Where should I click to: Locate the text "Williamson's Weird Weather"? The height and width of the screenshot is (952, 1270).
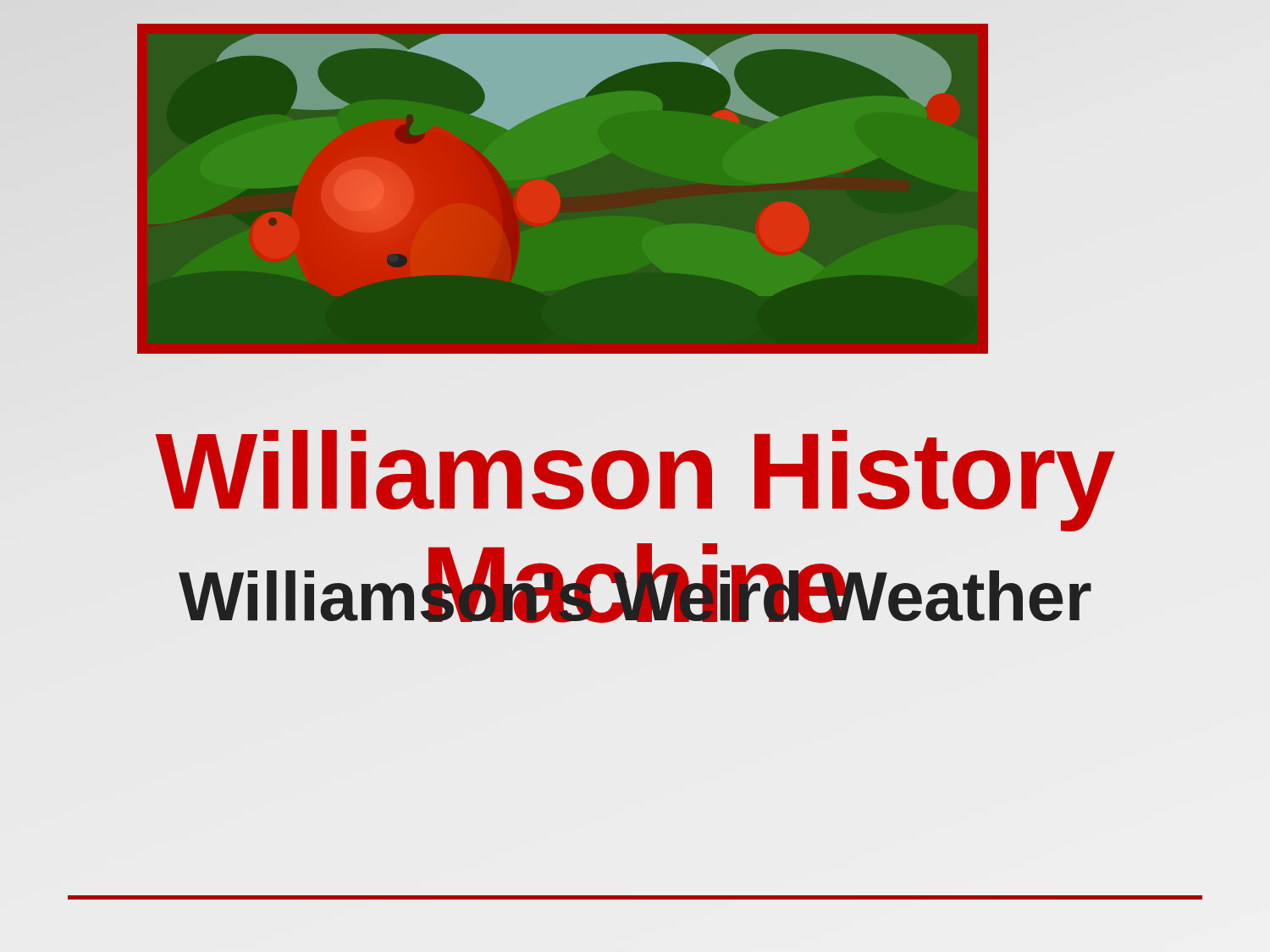click(x=635, y=596)
